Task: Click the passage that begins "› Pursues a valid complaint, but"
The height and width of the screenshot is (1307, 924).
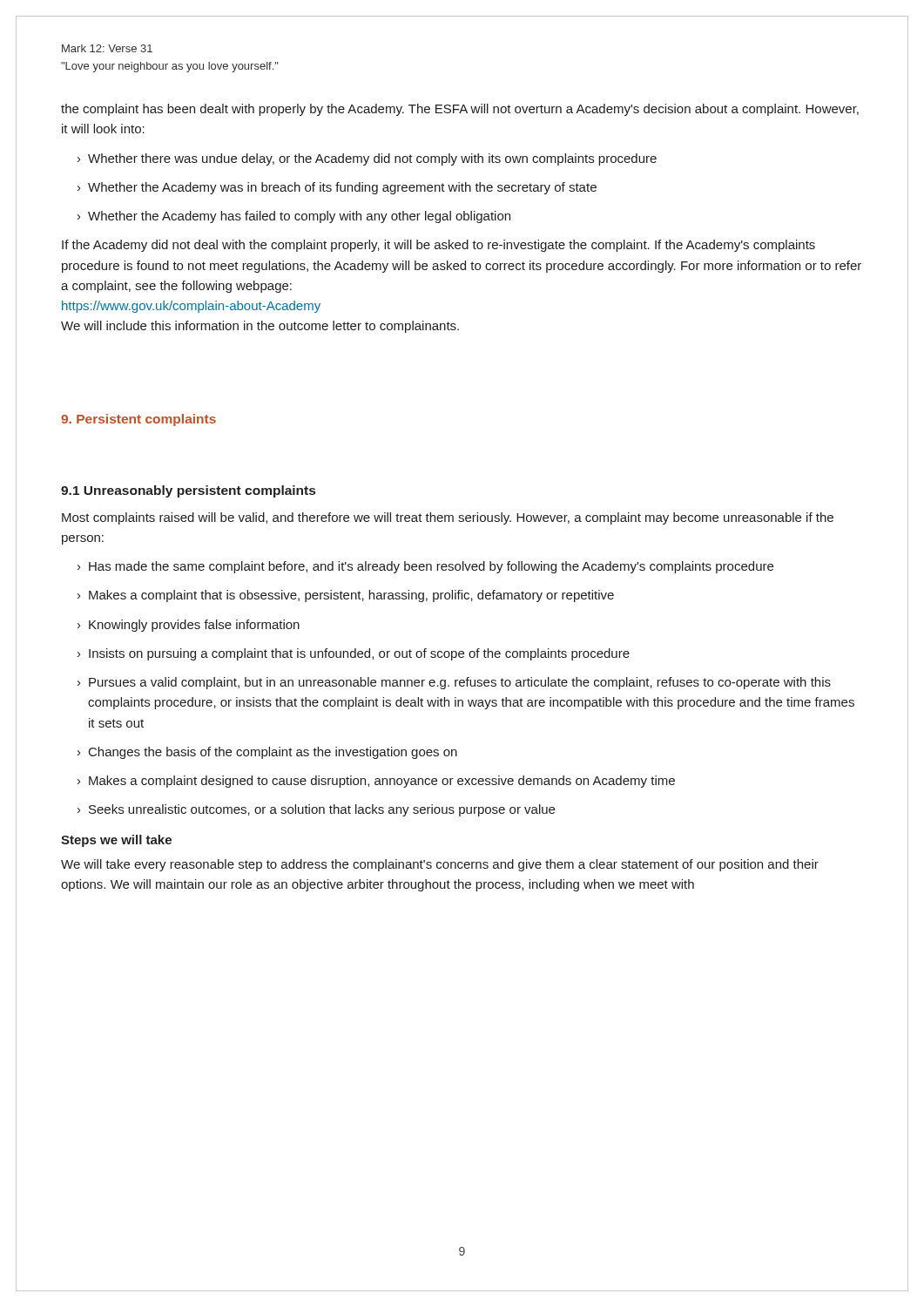Action: (x=470, y=702)
